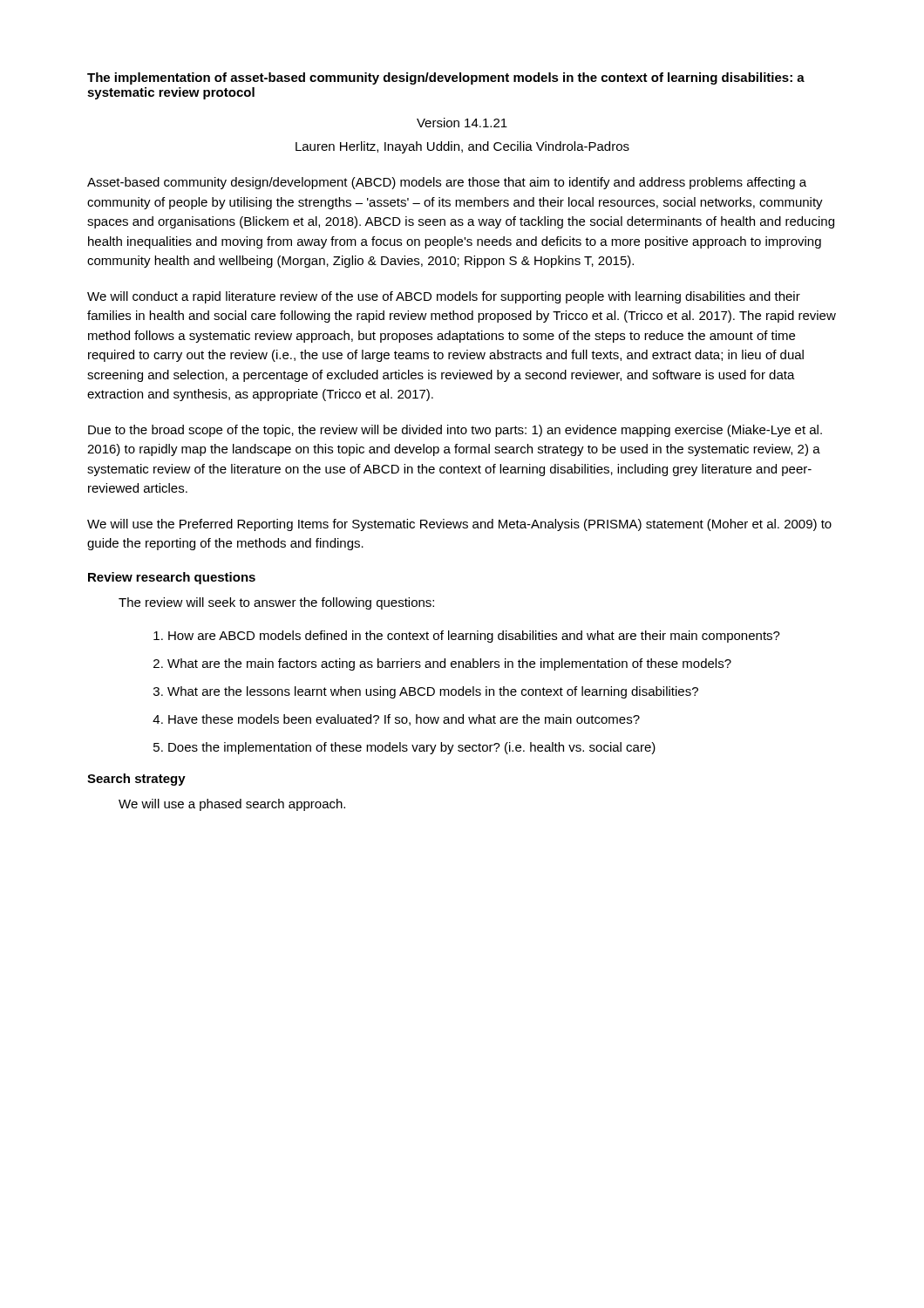Find the block on this page that starts "We will conduct a rapid literature"
The height and width of the screenshot is (1308, 924).
click(x=461, y=345)
